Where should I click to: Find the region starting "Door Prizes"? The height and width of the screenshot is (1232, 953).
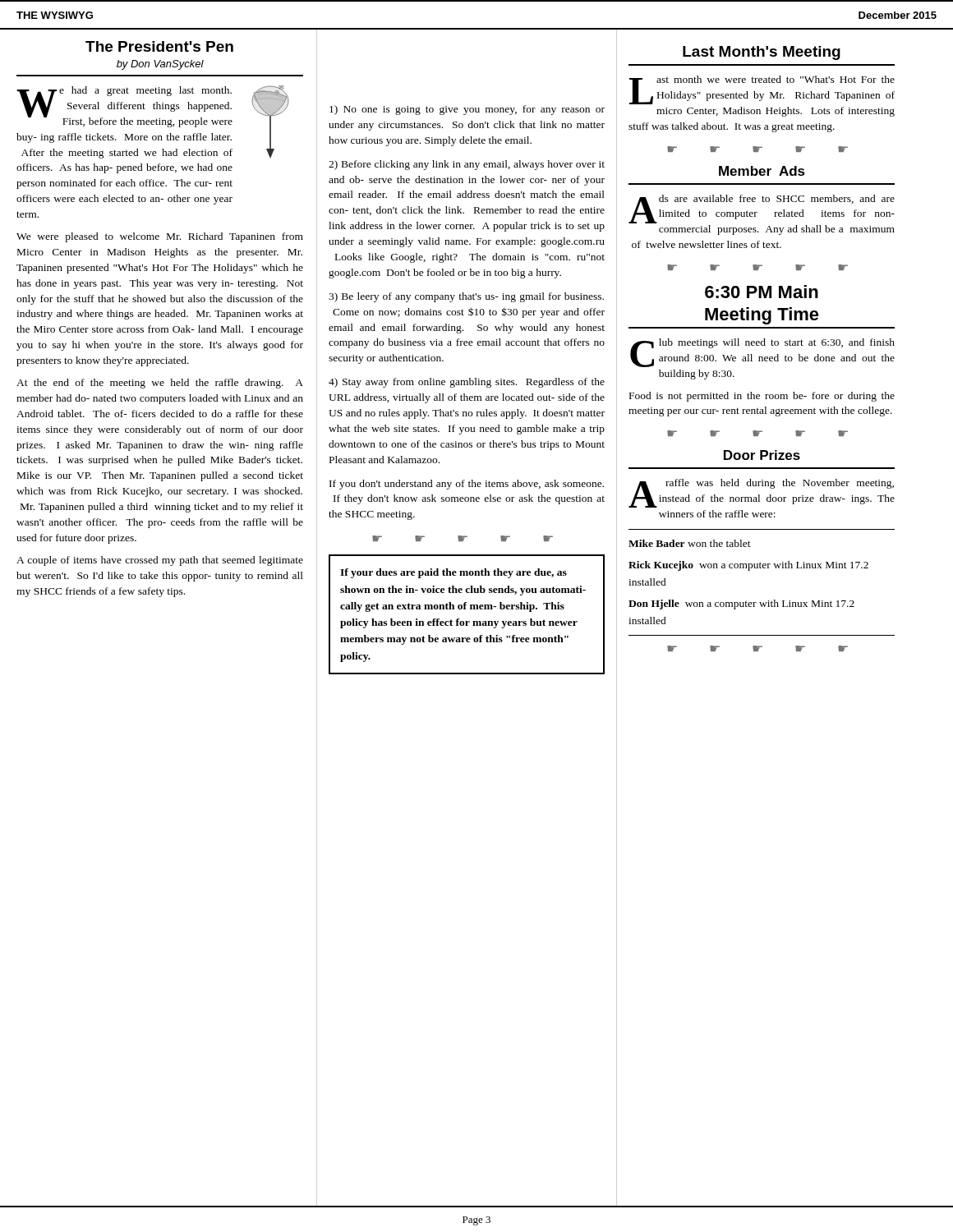point(762,459)
